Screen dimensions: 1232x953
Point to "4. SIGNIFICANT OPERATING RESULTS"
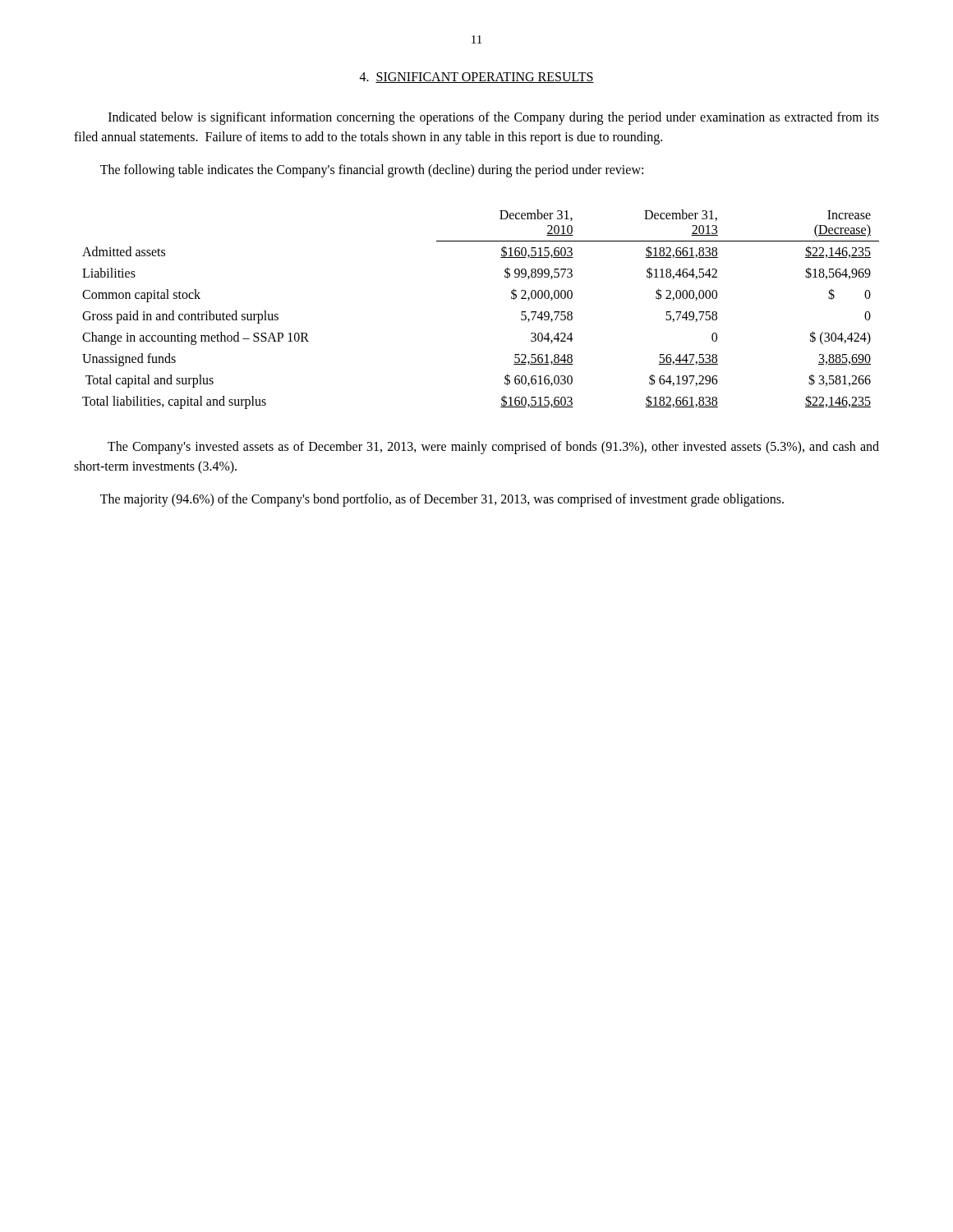pos(476,77)
